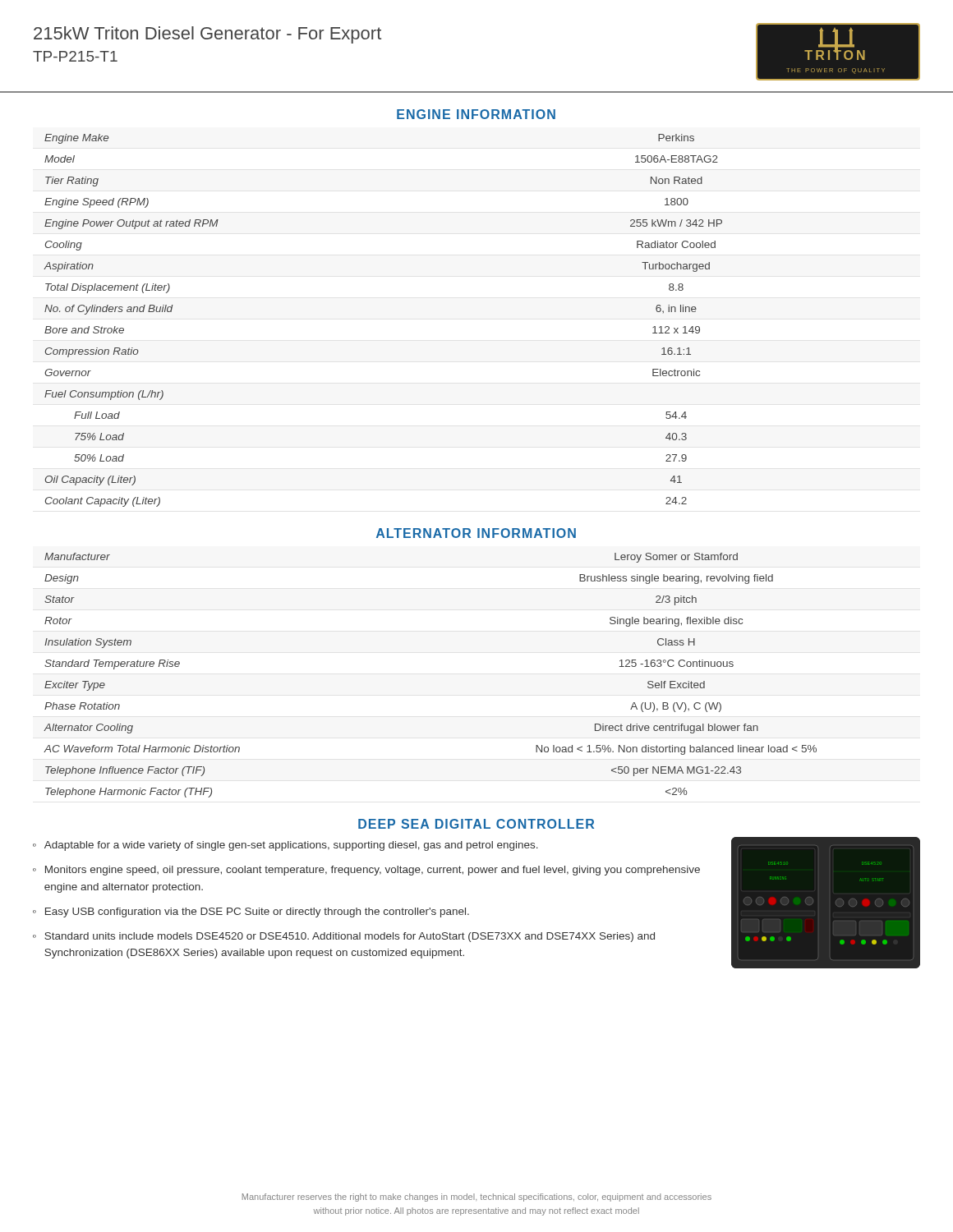Find the block starting "º Adaptable for a wide variety of"
Image resolution: width=953 pixels, height=1232 pixels.
pos(374,845)
